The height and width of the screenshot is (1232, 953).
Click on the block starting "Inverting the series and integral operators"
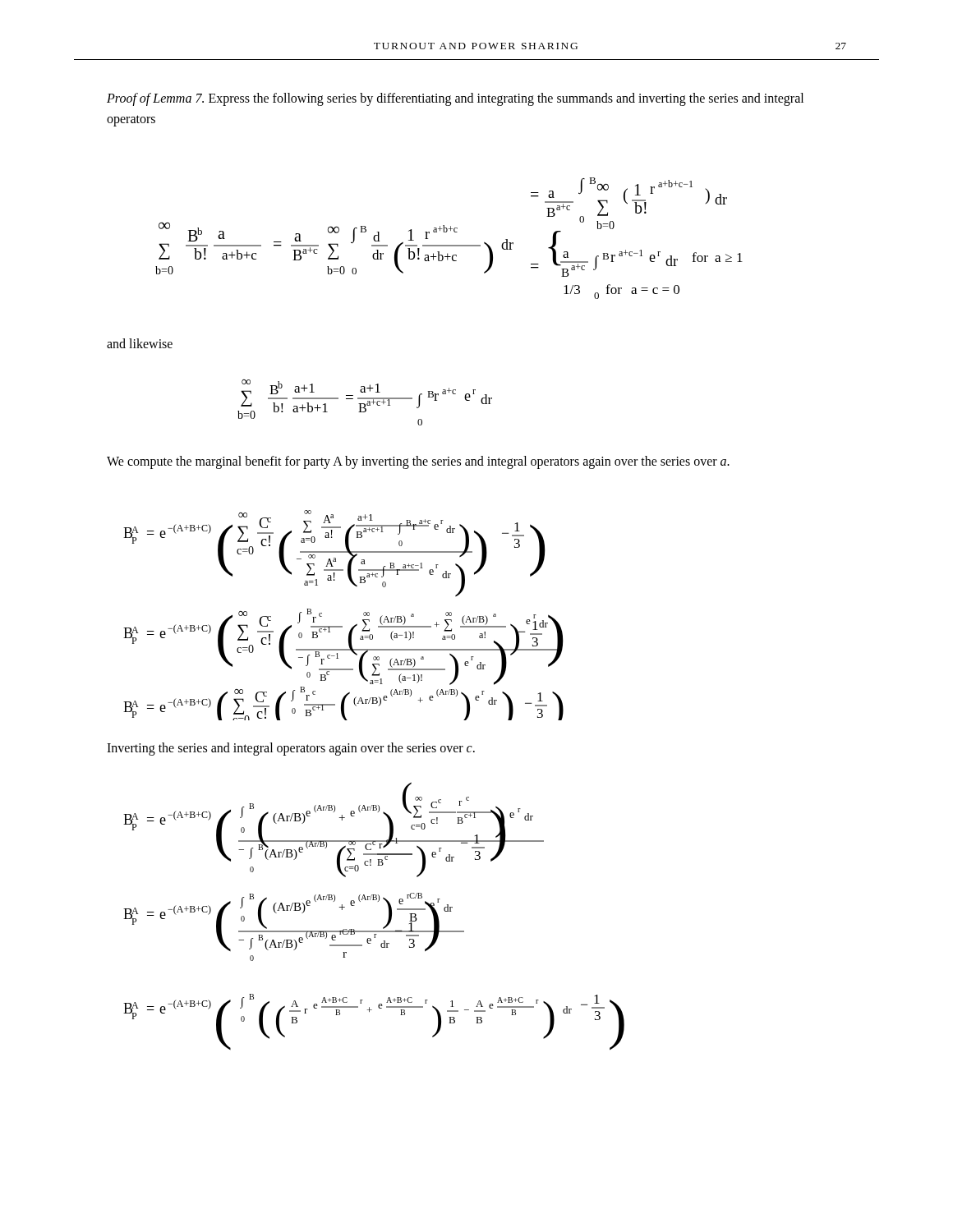point(291,748)
